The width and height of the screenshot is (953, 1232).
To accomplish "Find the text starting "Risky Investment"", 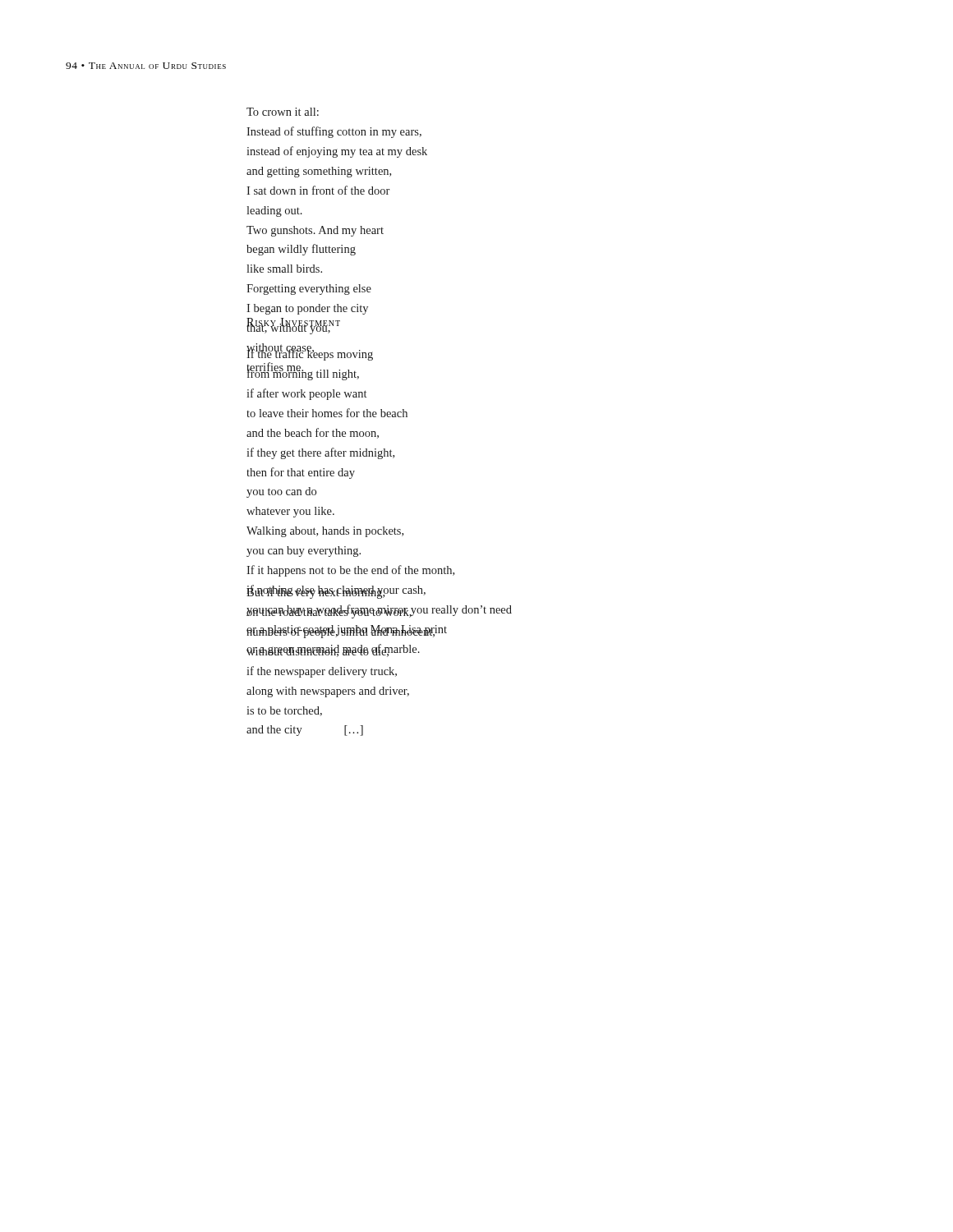I will pyautogui.click(x=294, y=322).
